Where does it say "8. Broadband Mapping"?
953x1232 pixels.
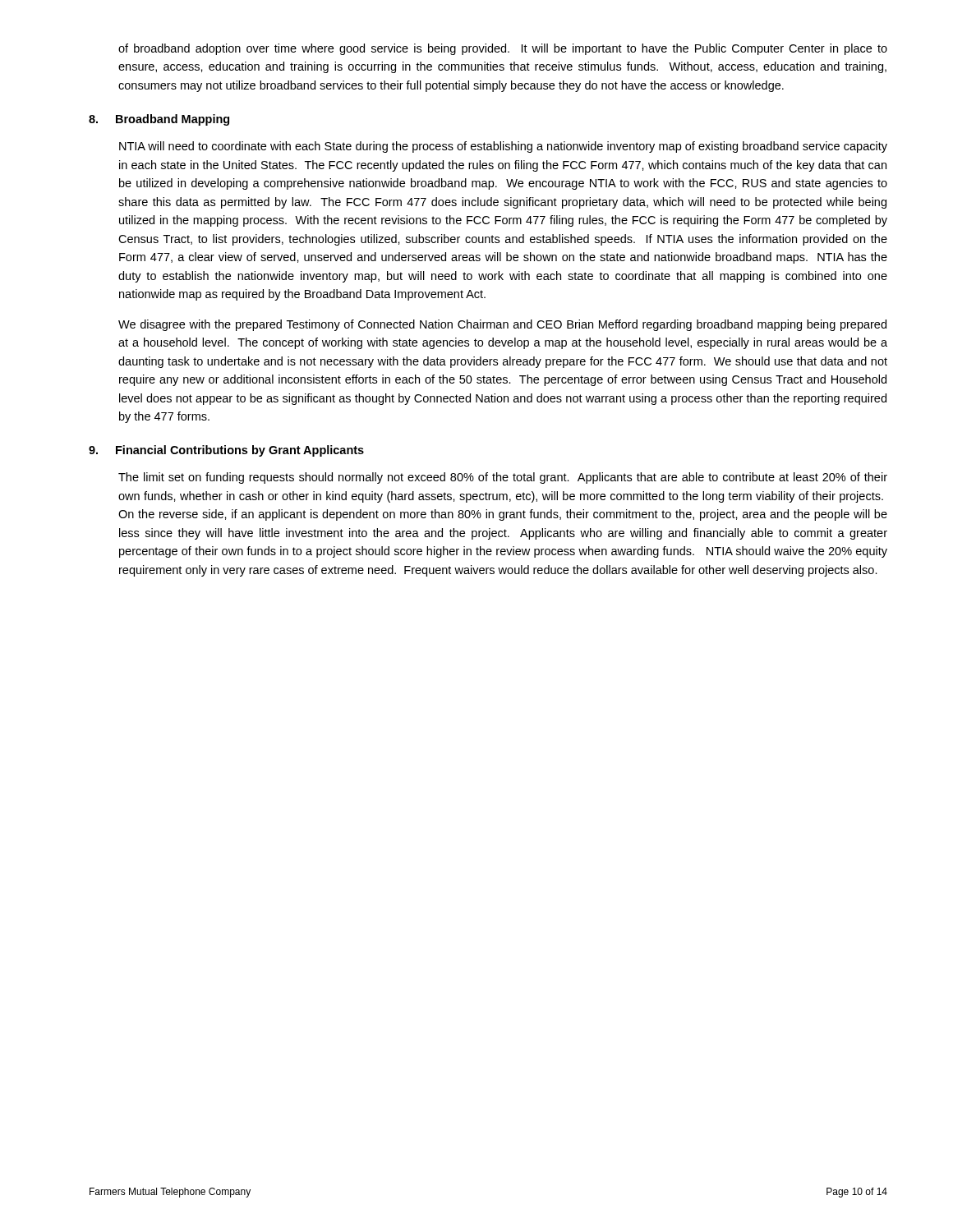click(x=159, y=119)
